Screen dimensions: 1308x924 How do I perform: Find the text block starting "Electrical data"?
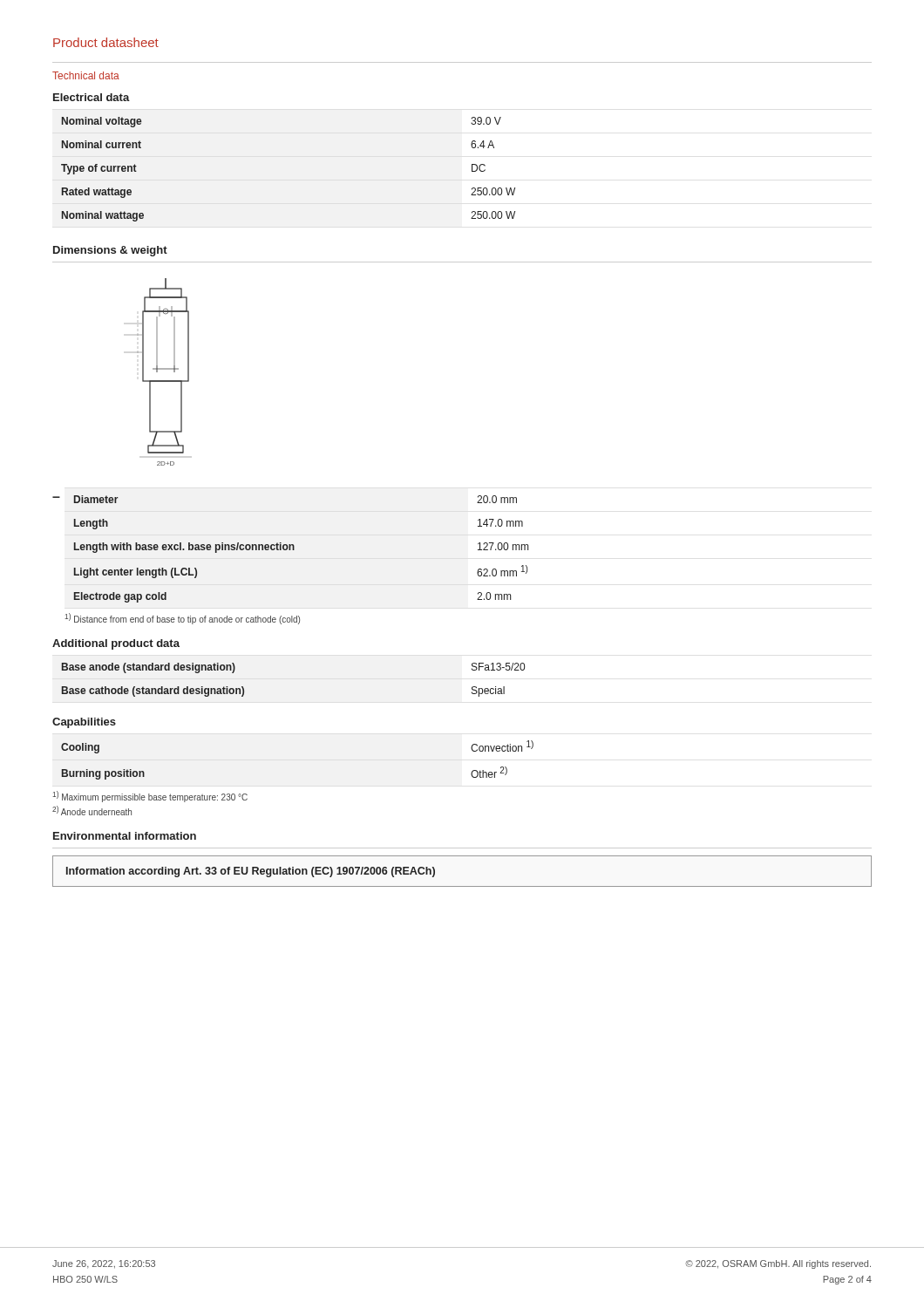[91, 97]
